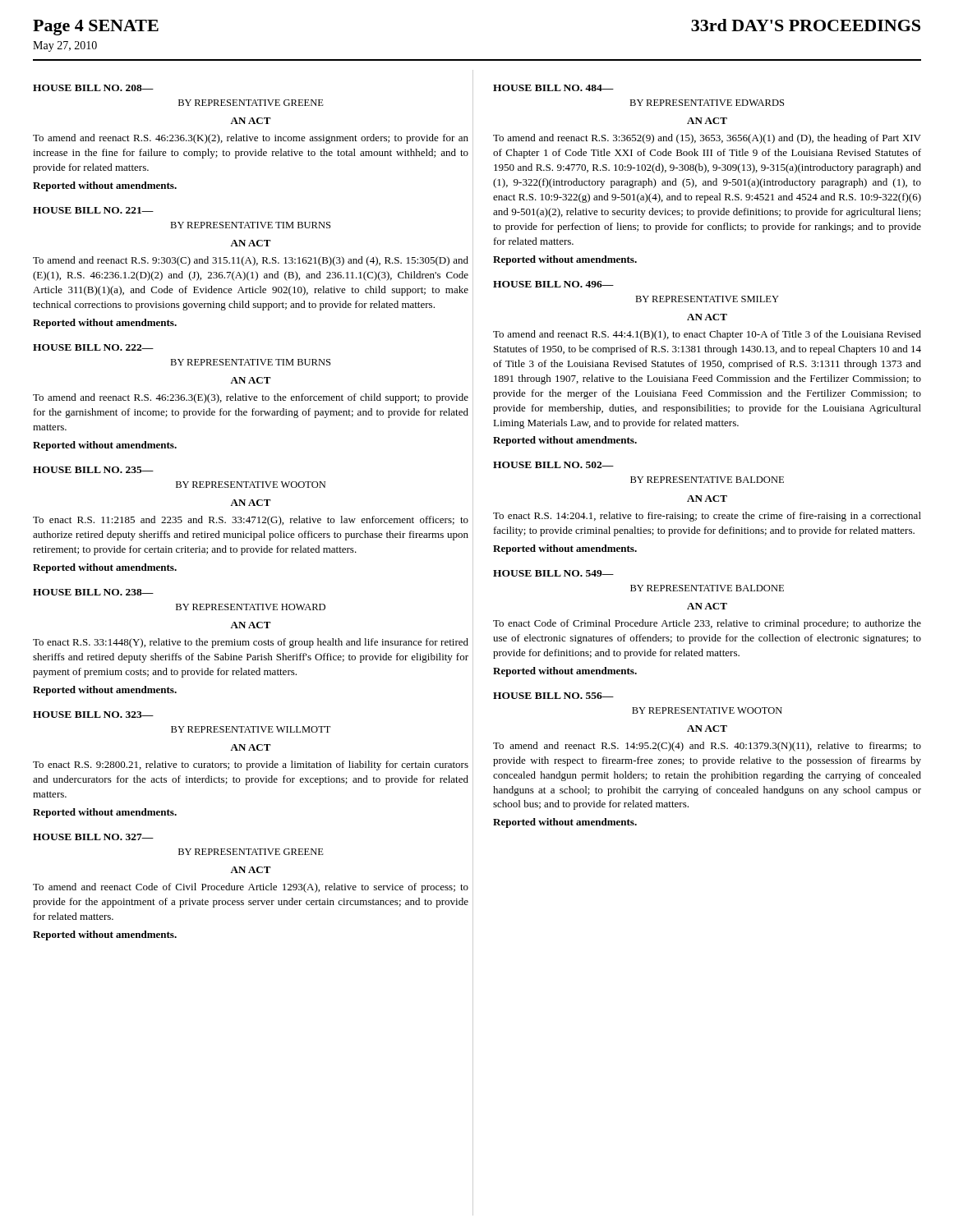This screenshot has height=1232, width=954.
Task: Navigate to the element starting "BY REPRESENTATIVE HOWARD"
Action: click(251, 607)
